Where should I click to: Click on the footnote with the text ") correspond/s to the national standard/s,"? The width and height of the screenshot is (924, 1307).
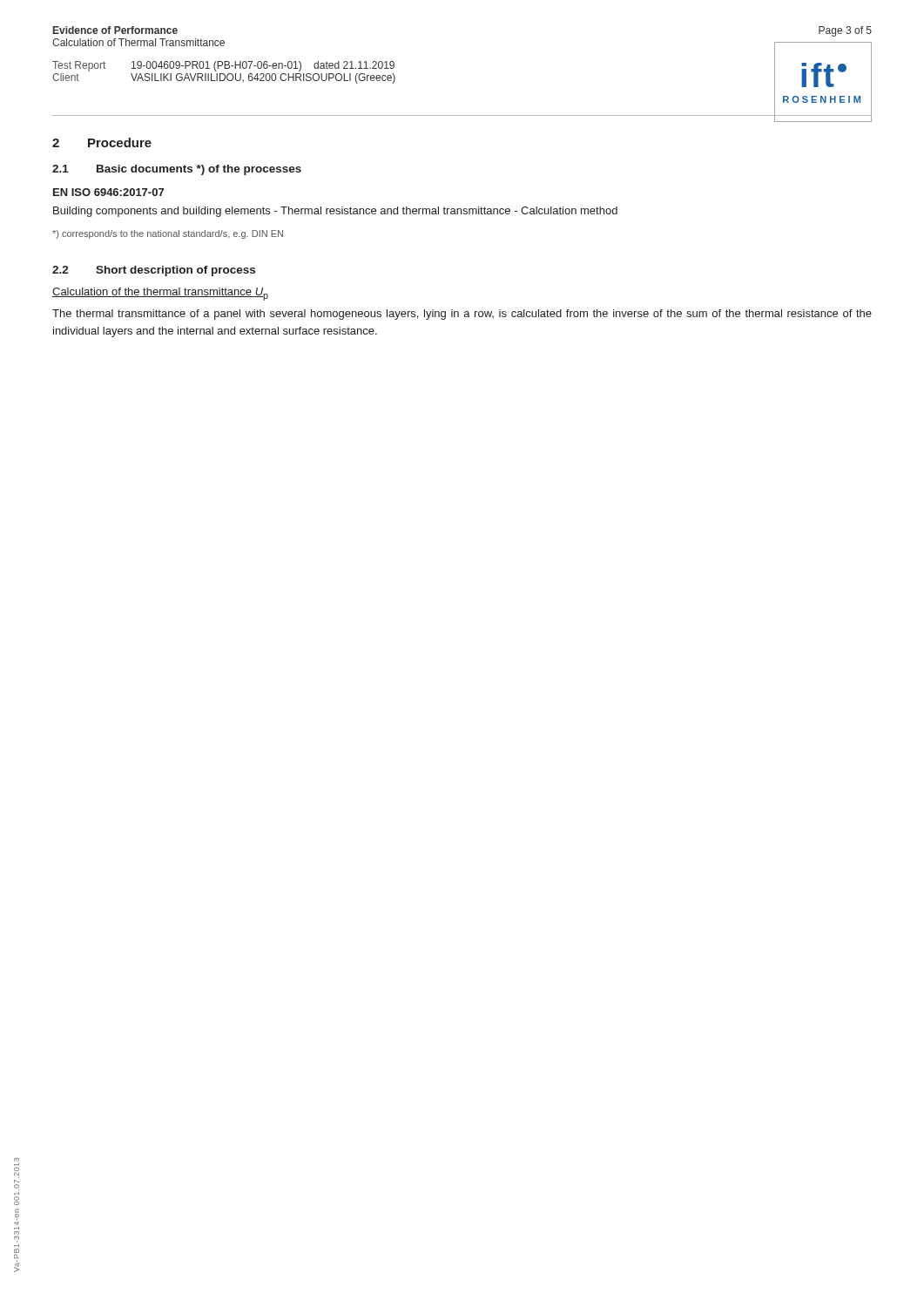pyautogui.click(x=168, y=233)
